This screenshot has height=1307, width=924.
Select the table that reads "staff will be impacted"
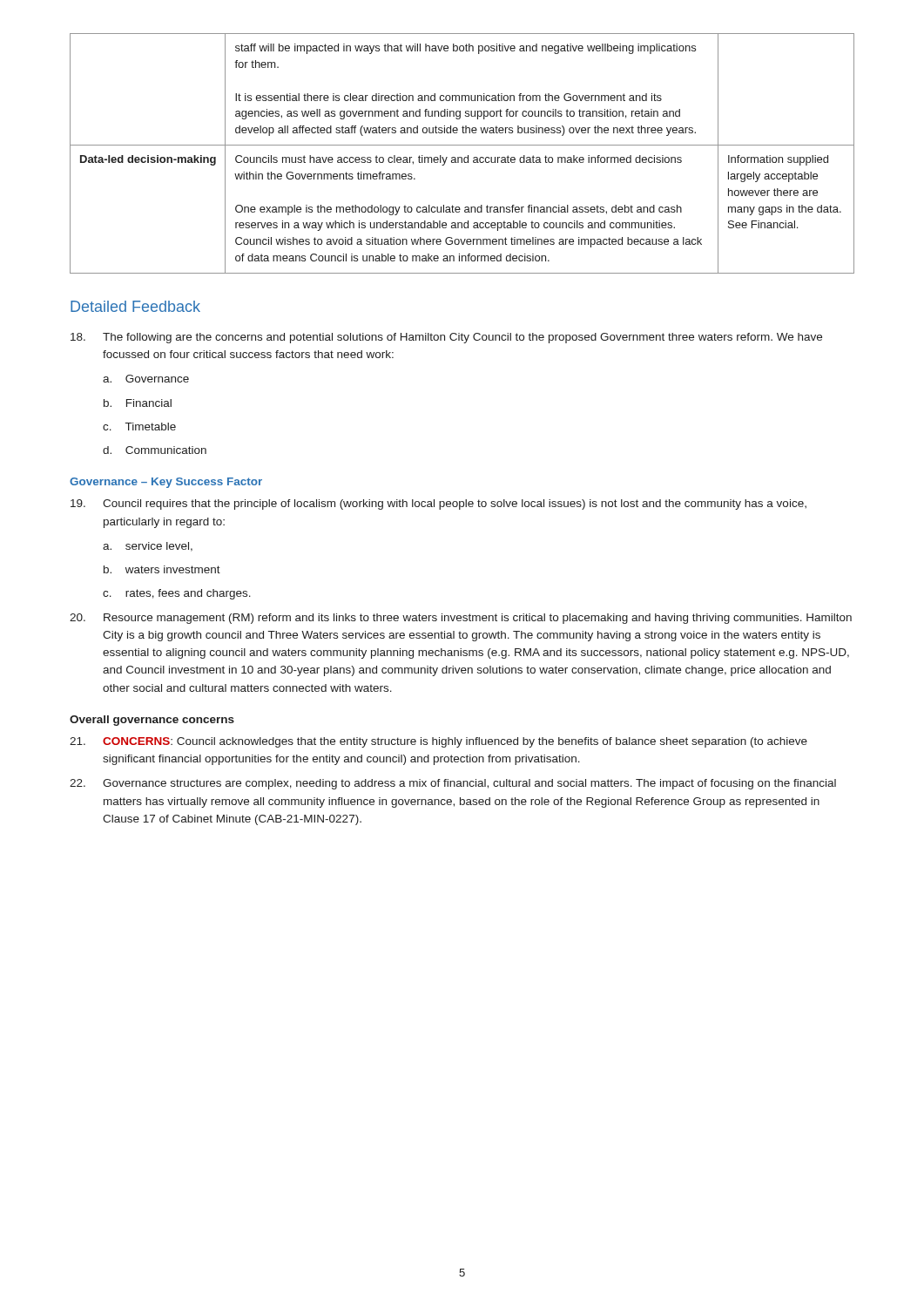pyautogui.click(x=462, y=153)
